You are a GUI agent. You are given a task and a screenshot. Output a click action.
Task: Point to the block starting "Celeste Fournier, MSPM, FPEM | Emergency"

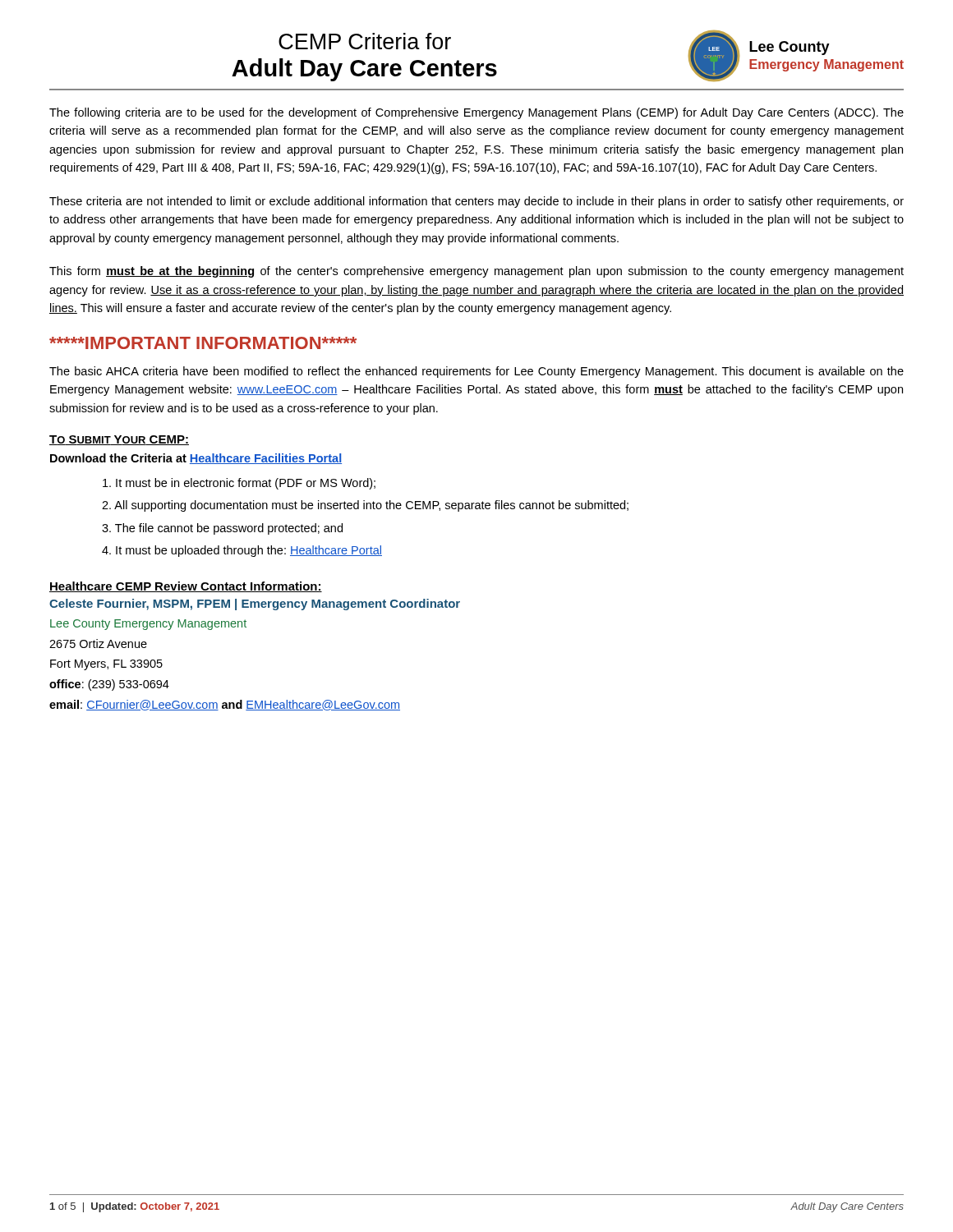255,603
